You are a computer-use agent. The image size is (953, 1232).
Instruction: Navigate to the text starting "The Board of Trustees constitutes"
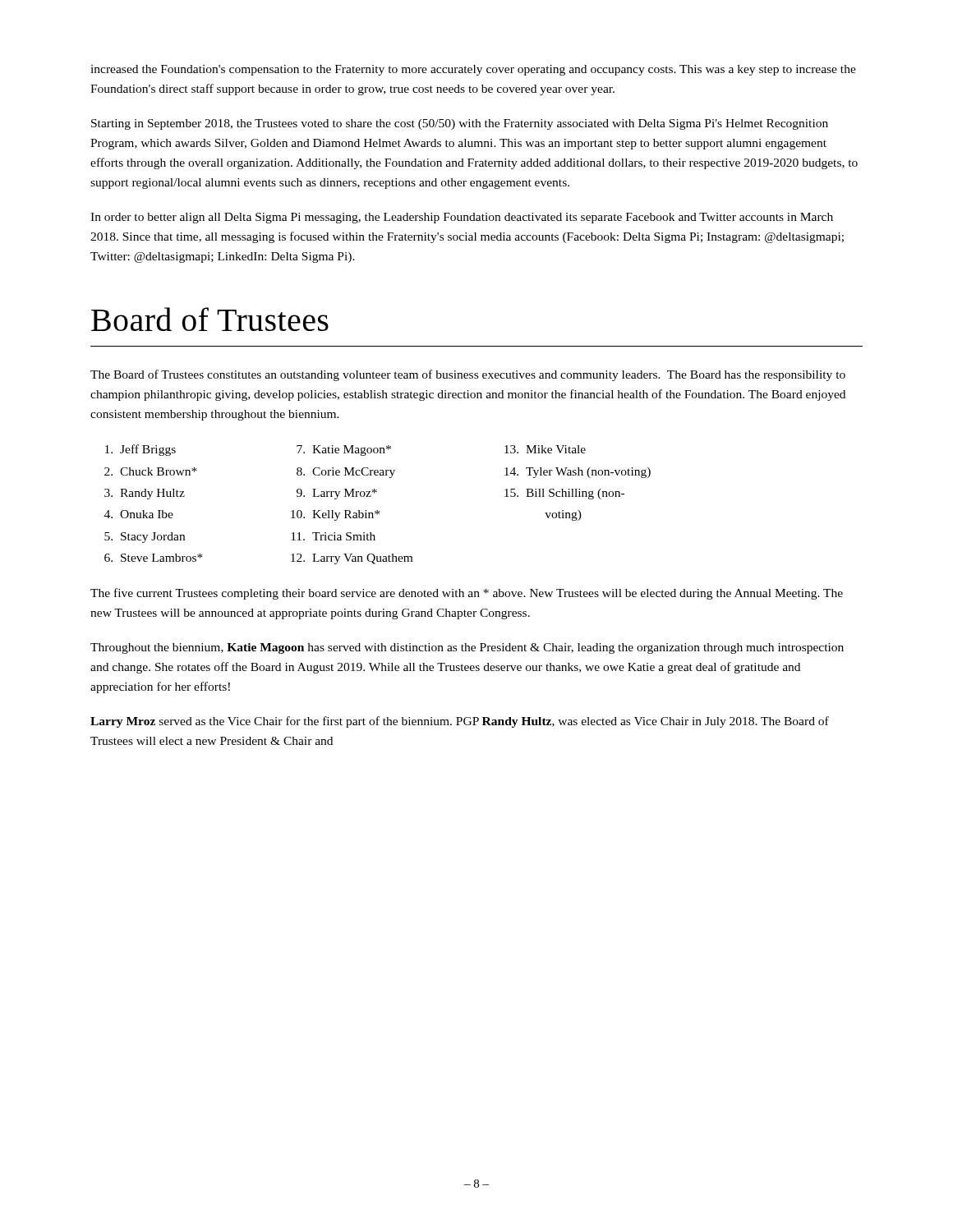(x=468, y=394)
